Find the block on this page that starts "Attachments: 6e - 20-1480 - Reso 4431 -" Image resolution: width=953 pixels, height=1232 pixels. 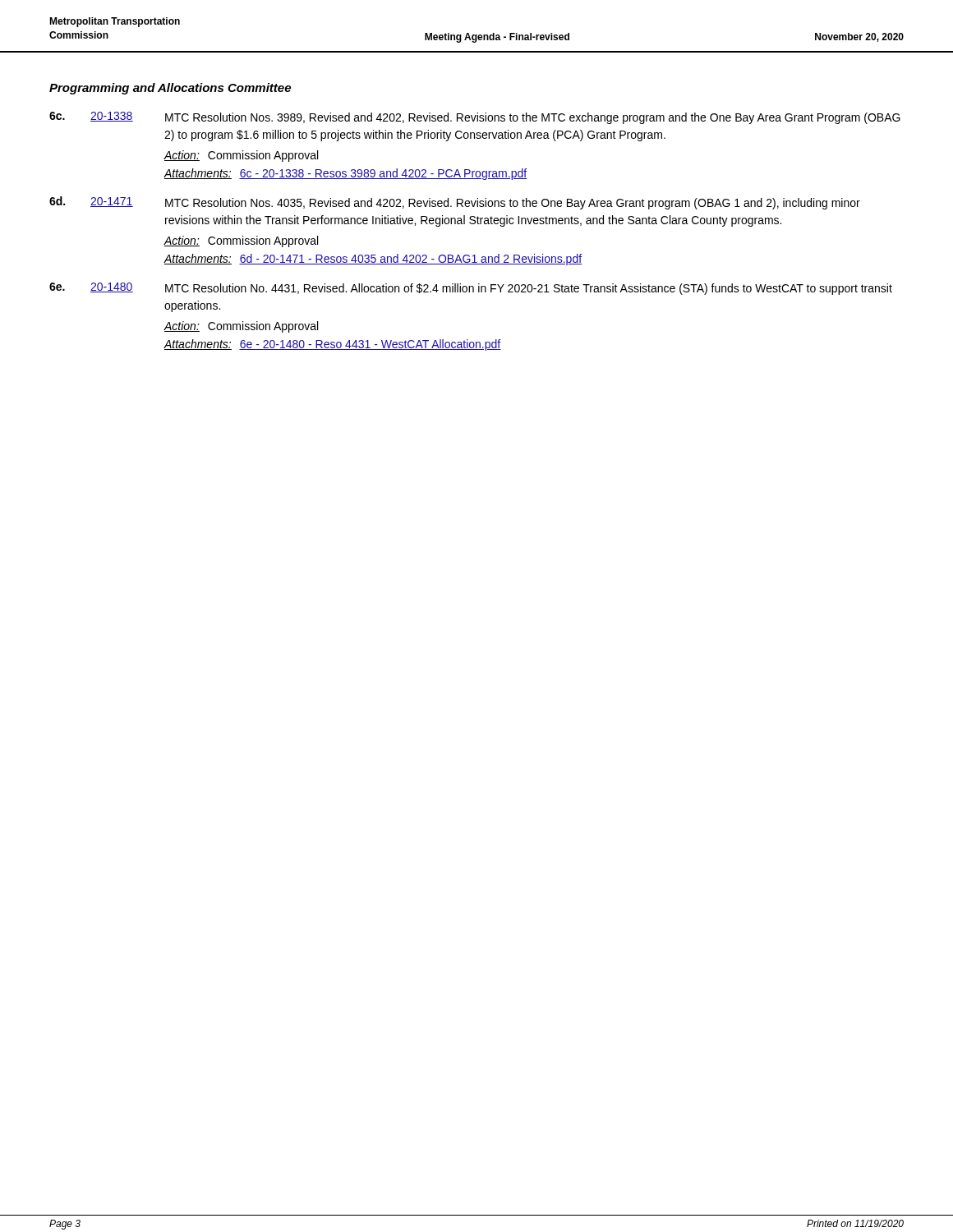point(476,344)
